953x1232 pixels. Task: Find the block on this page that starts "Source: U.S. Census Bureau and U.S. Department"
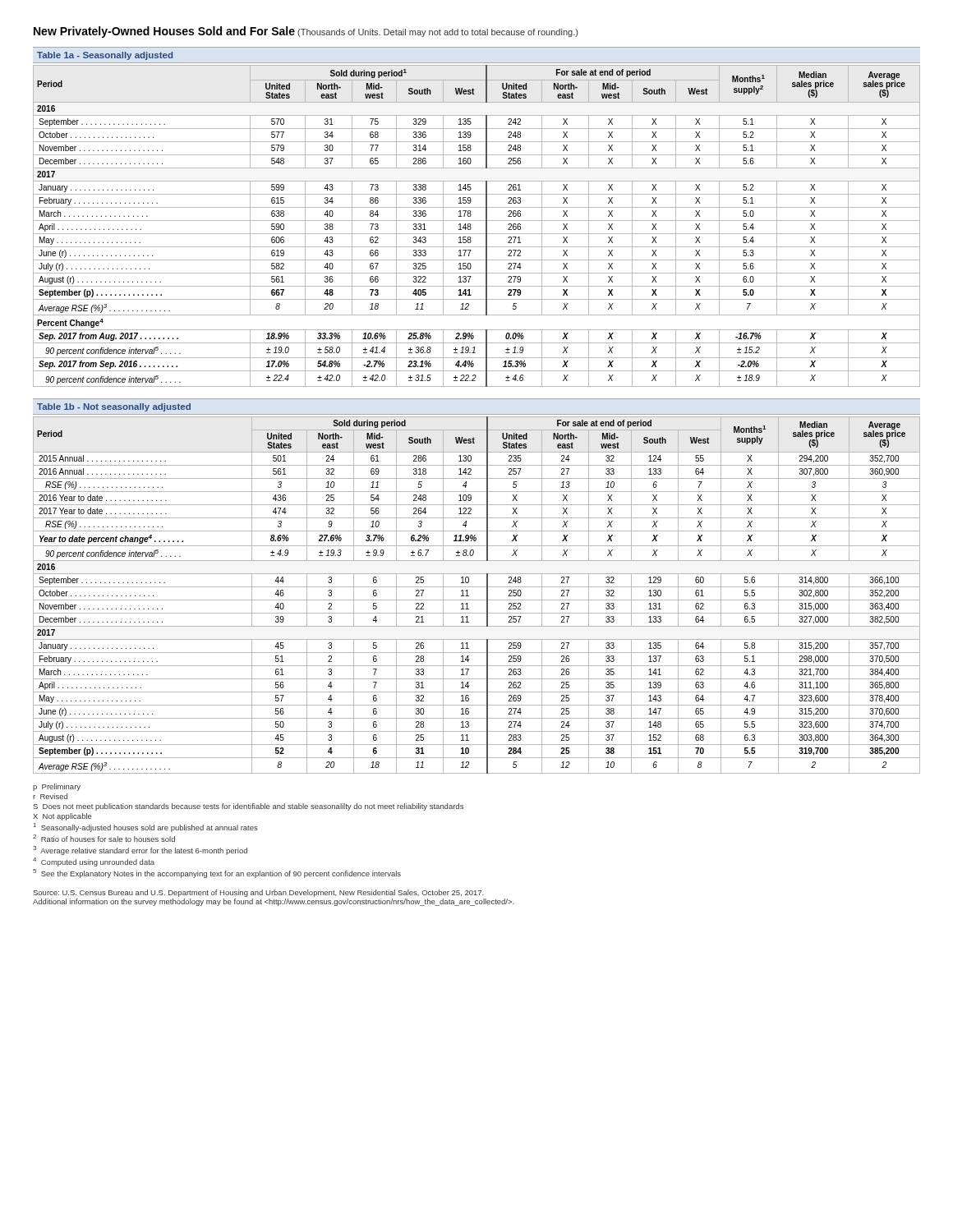274,897
